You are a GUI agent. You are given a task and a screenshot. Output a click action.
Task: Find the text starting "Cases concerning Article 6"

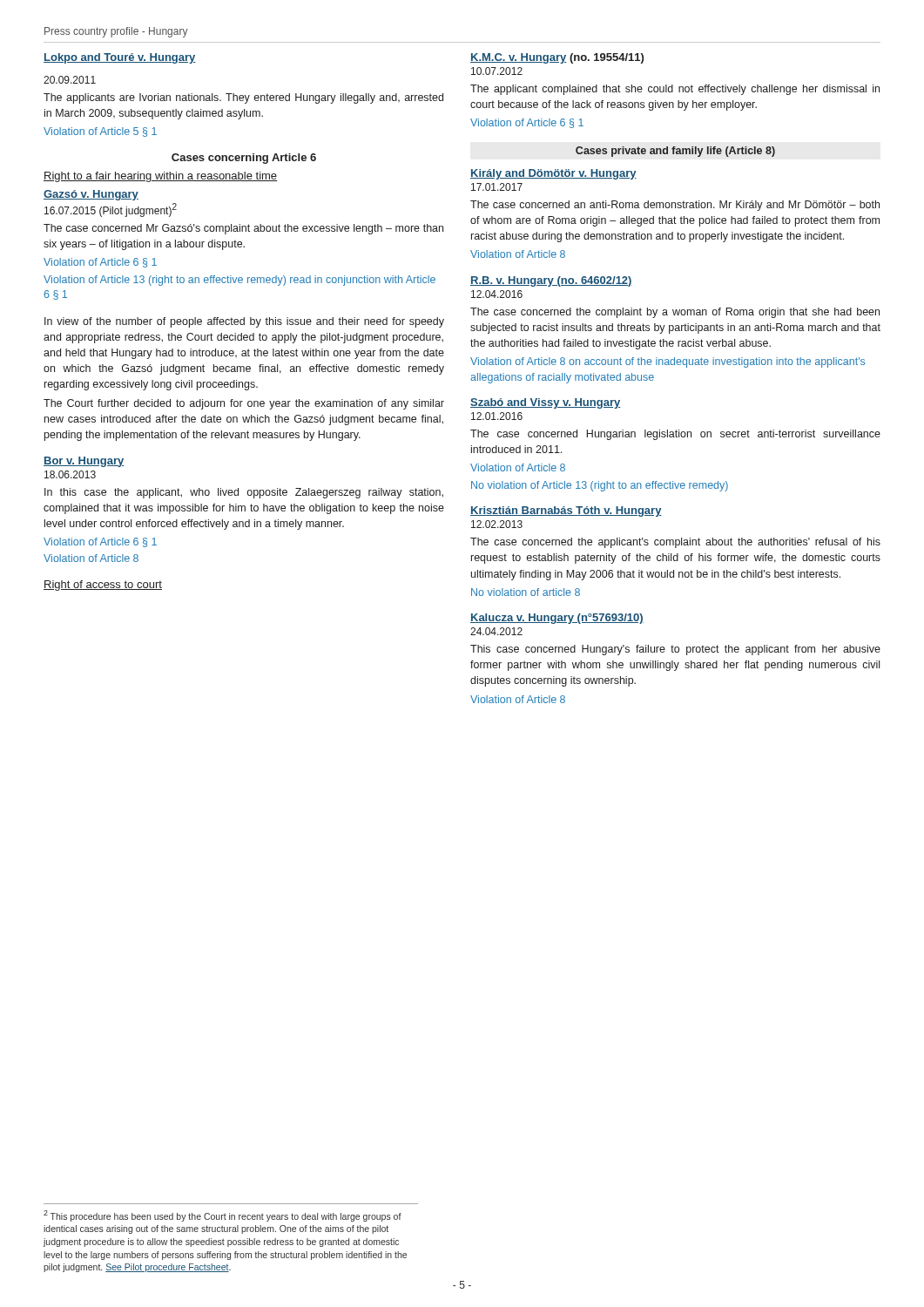(x=244, y=157)
